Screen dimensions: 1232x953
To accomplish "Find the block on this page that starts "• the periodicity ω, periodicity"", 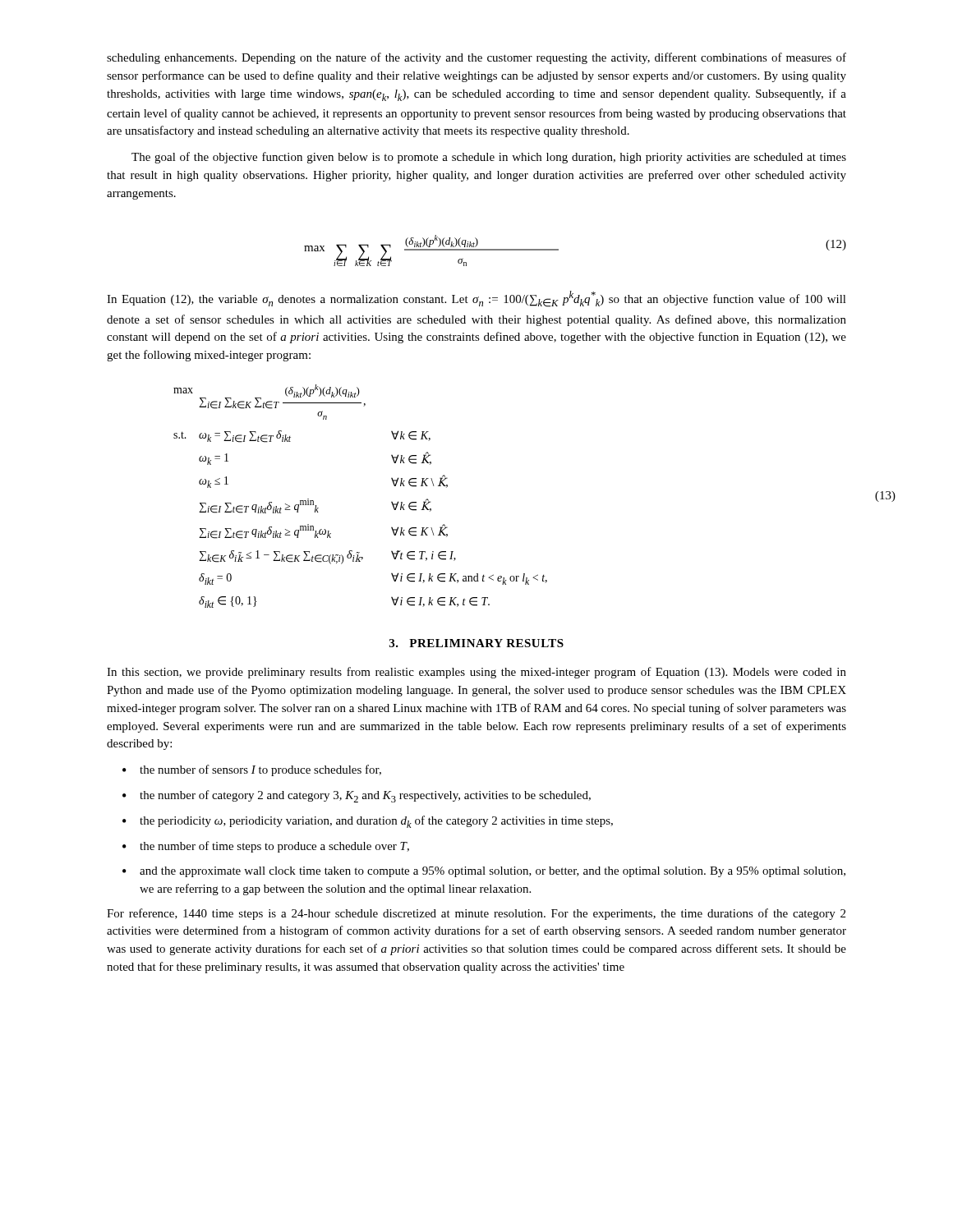I will click(x=368, y=822).
